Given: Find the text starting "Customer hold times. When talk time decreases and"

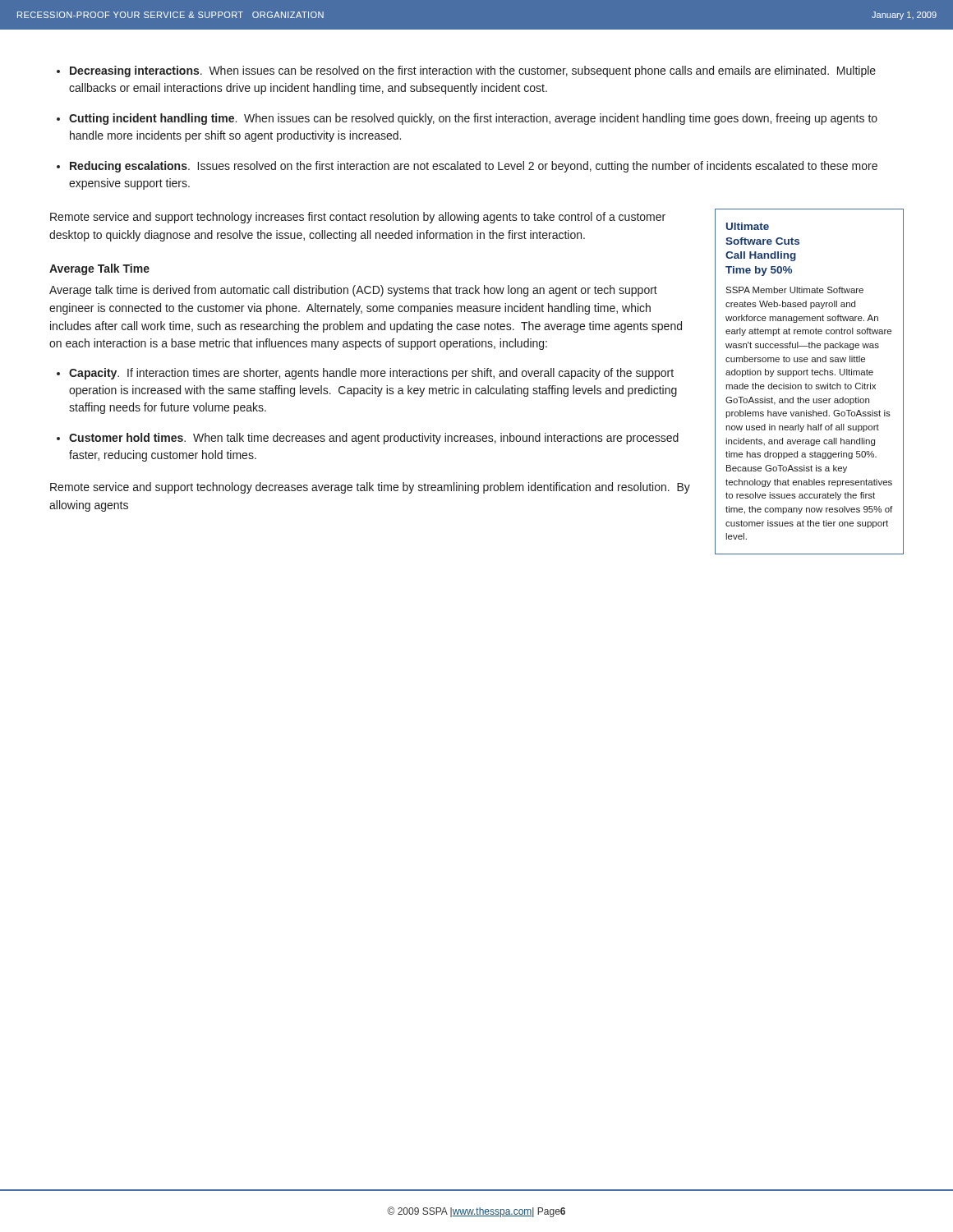Looking at the screenshot, I should click(374, 447).
